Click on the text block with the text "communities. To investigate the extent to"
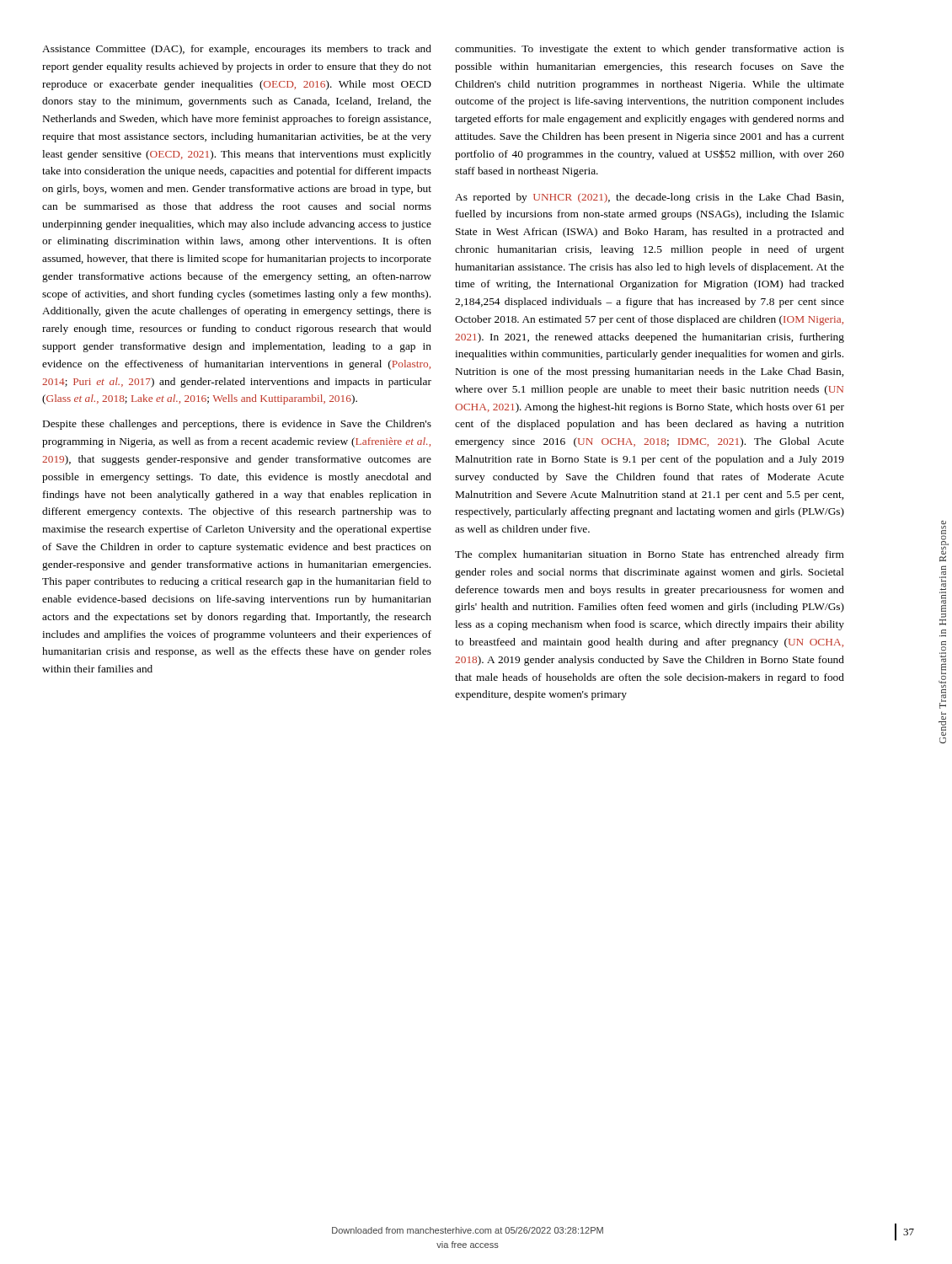 coord(650,372)
